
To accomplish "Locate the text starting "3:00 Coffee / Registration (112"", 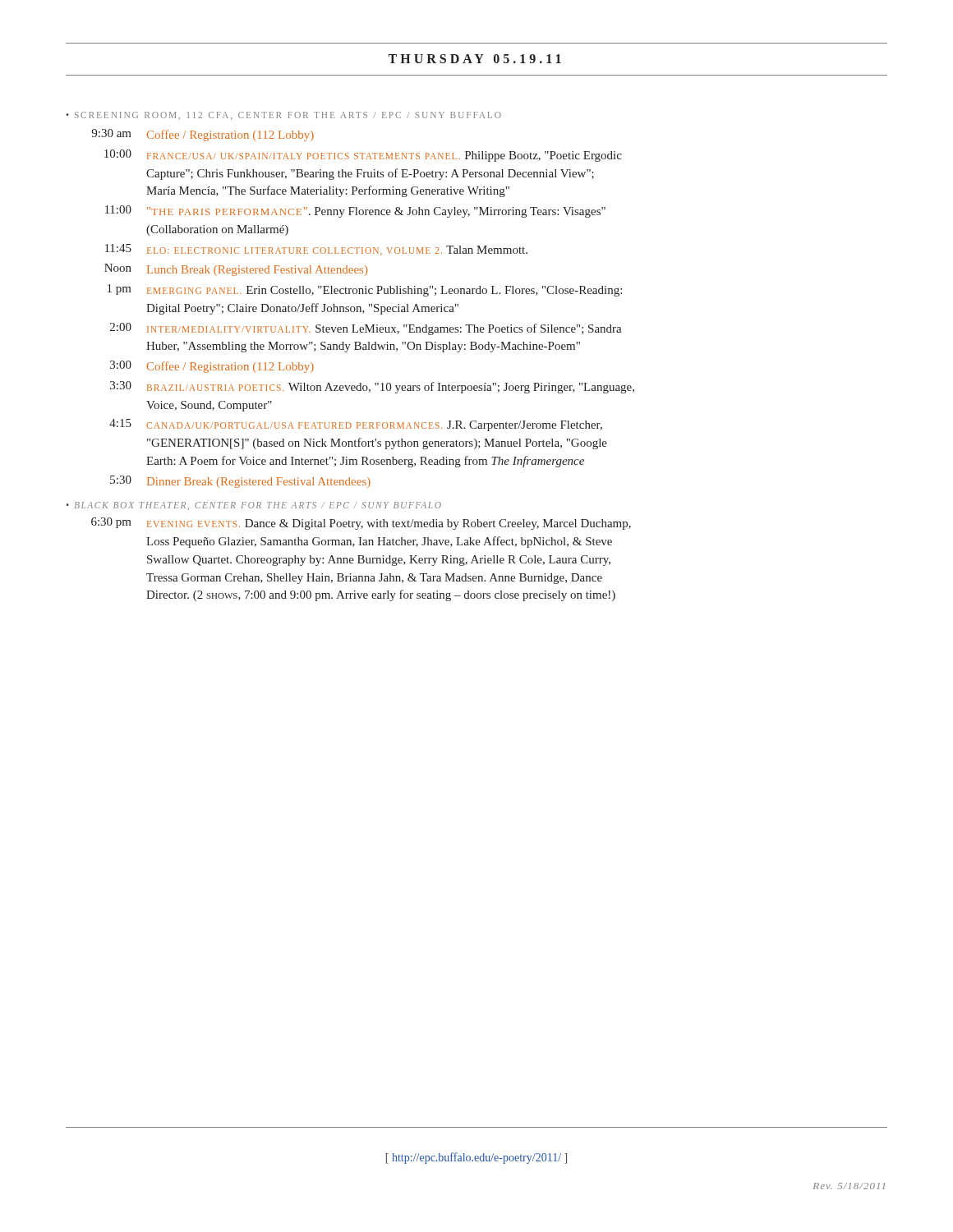I will (x=212, y=367).
